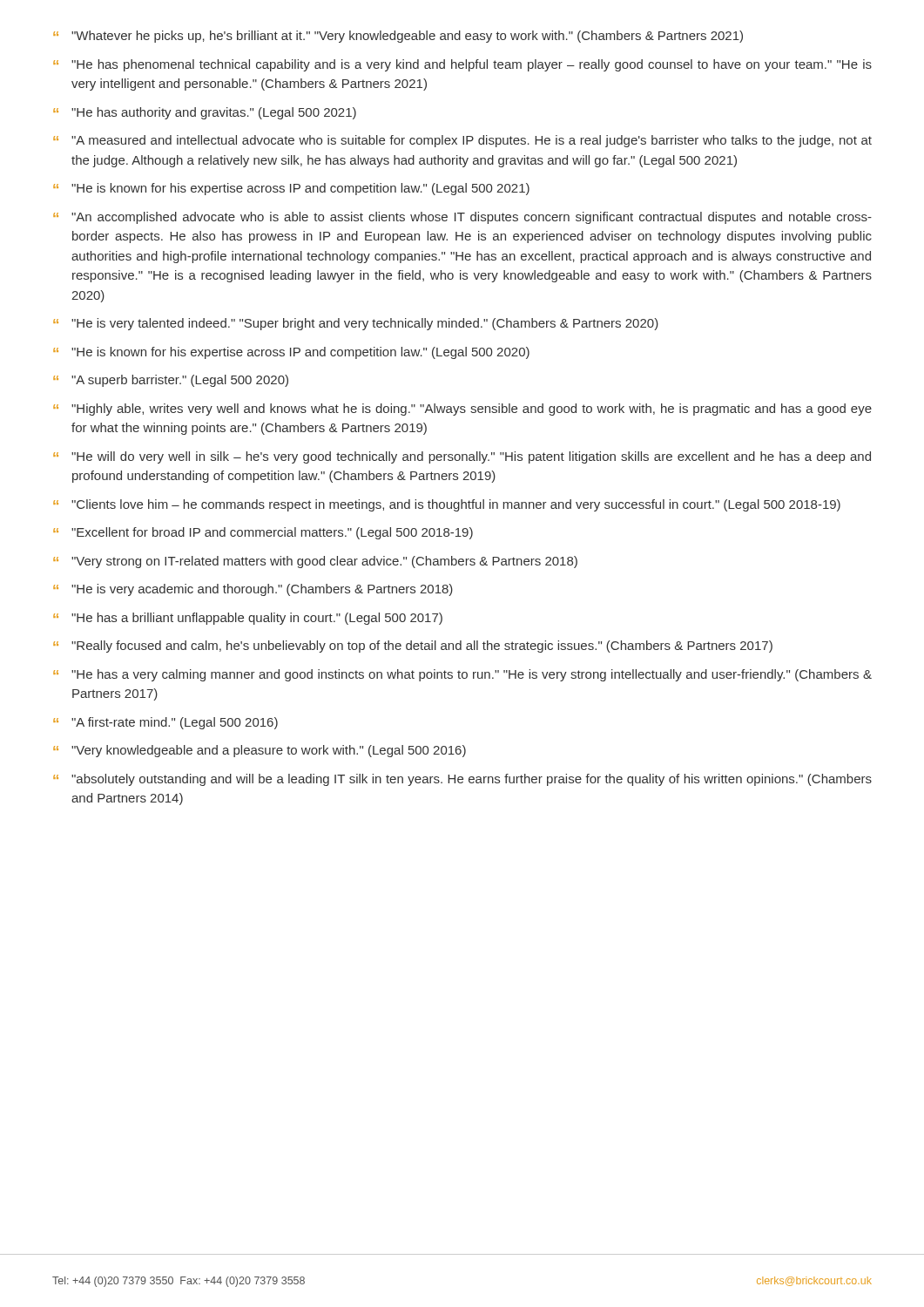Point to the text block starting ""An accomplished advocate who is able to"
This screenshot has height=1307, width=924.
pos(472,255)
